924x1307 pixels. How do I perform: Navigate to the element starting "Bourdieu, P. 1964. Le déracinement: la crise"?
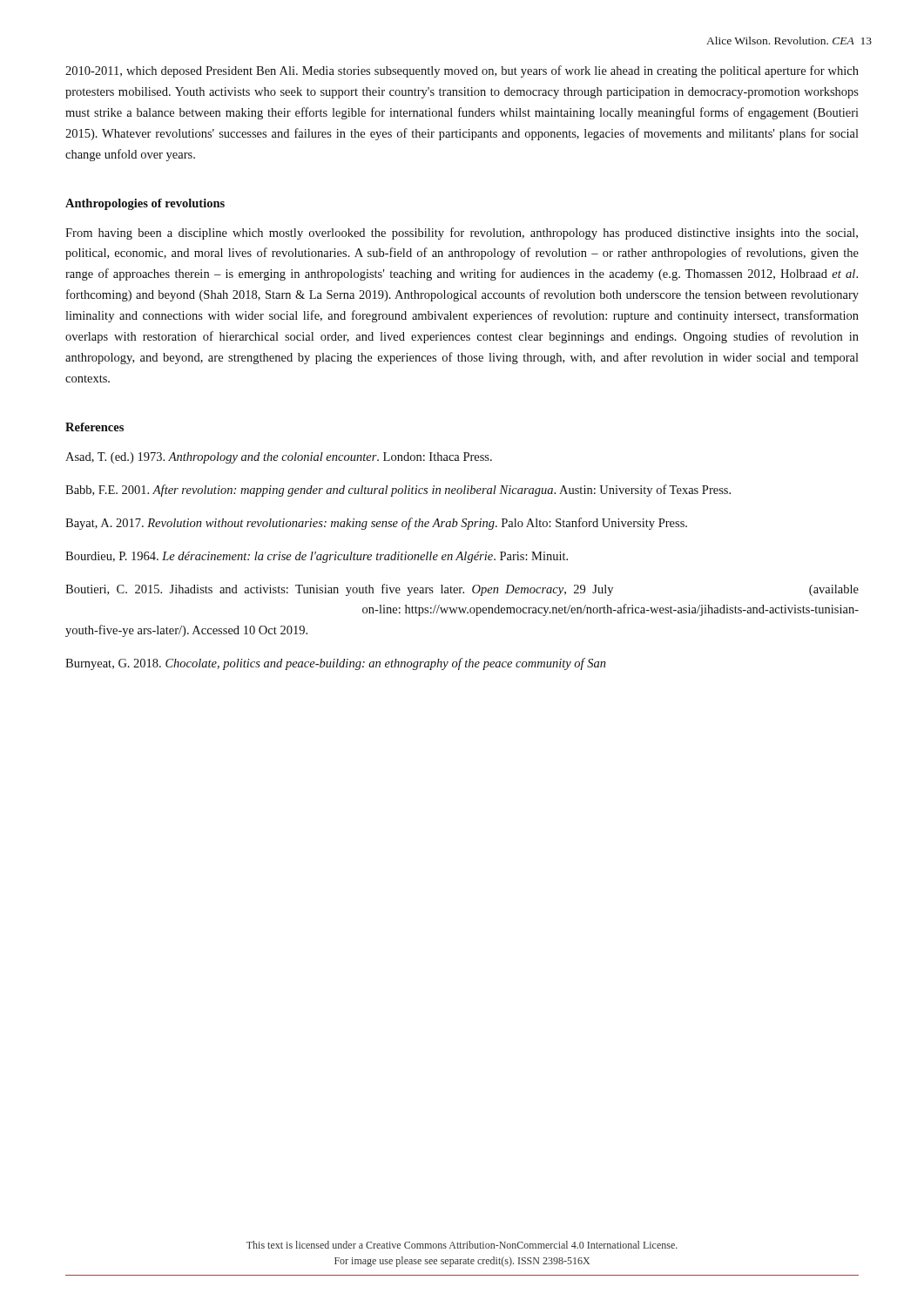[x=317, y=556]
